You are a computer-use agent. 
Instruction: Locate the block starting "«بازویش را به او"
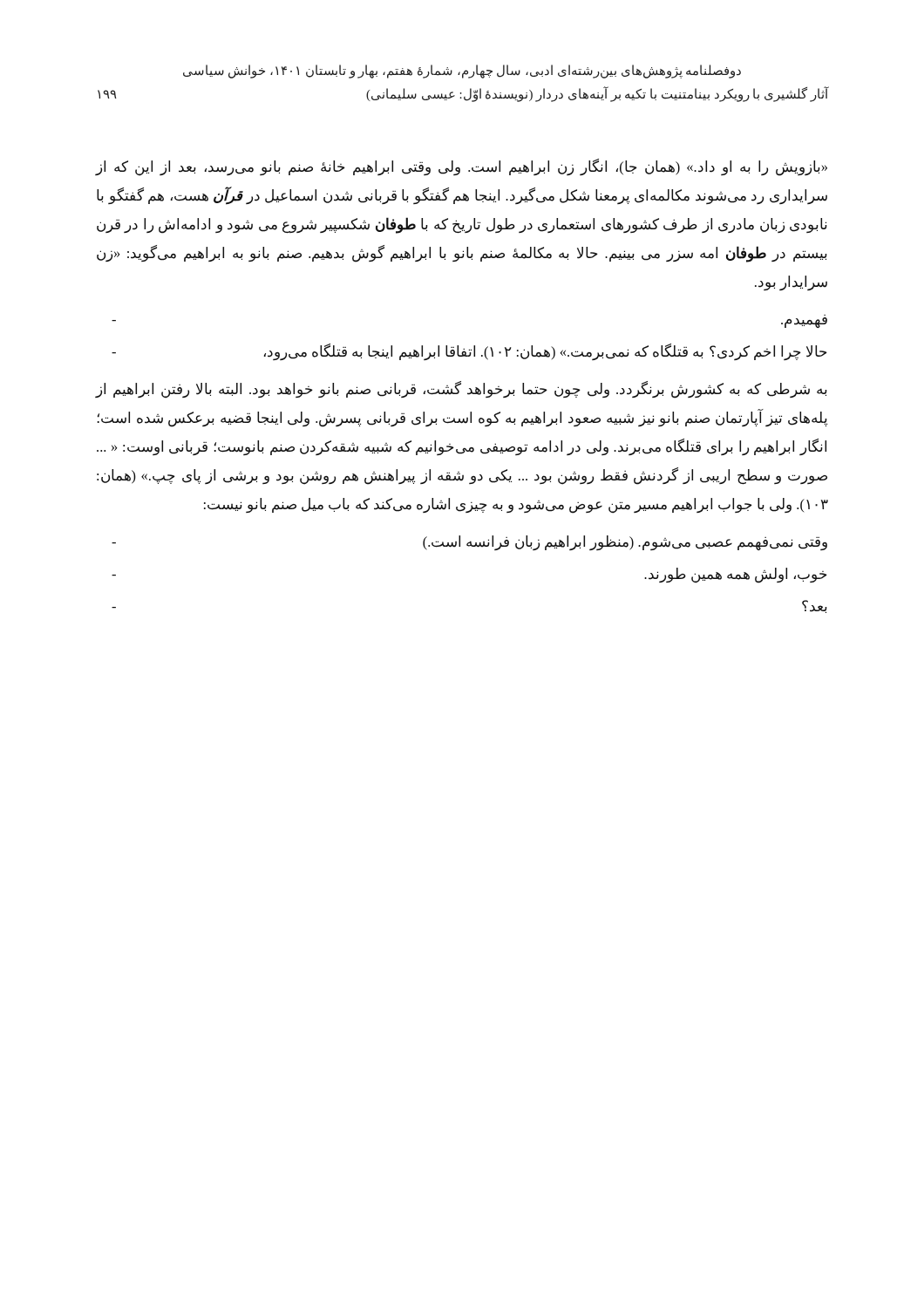coord(462,225)
